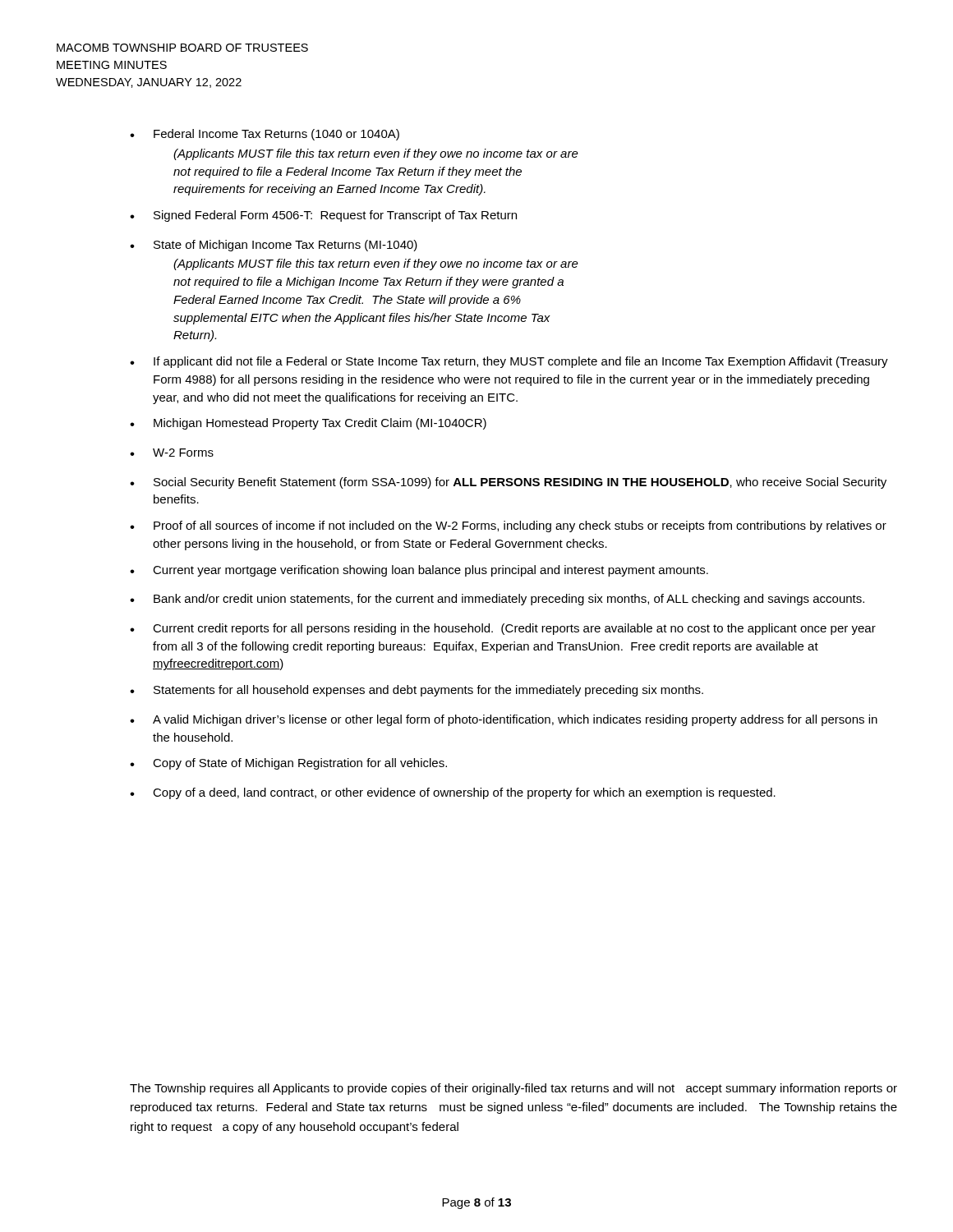Point to the passage starting "• Copy of a deed, land"
This screenshot has width=953, height=1232.
click(513, 794)
